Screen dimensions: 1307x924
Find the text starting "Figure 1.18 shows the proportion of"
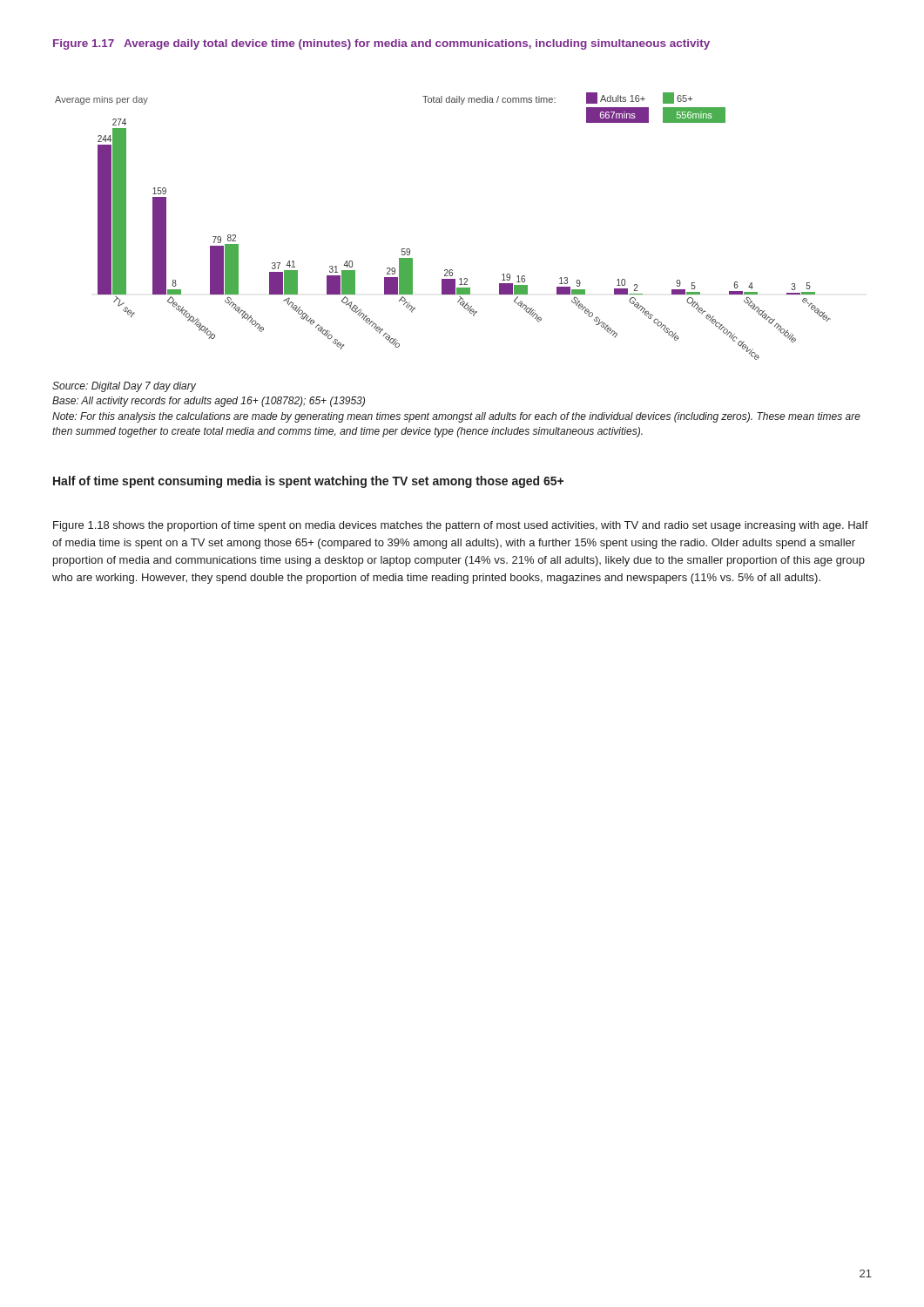(462, 552)
